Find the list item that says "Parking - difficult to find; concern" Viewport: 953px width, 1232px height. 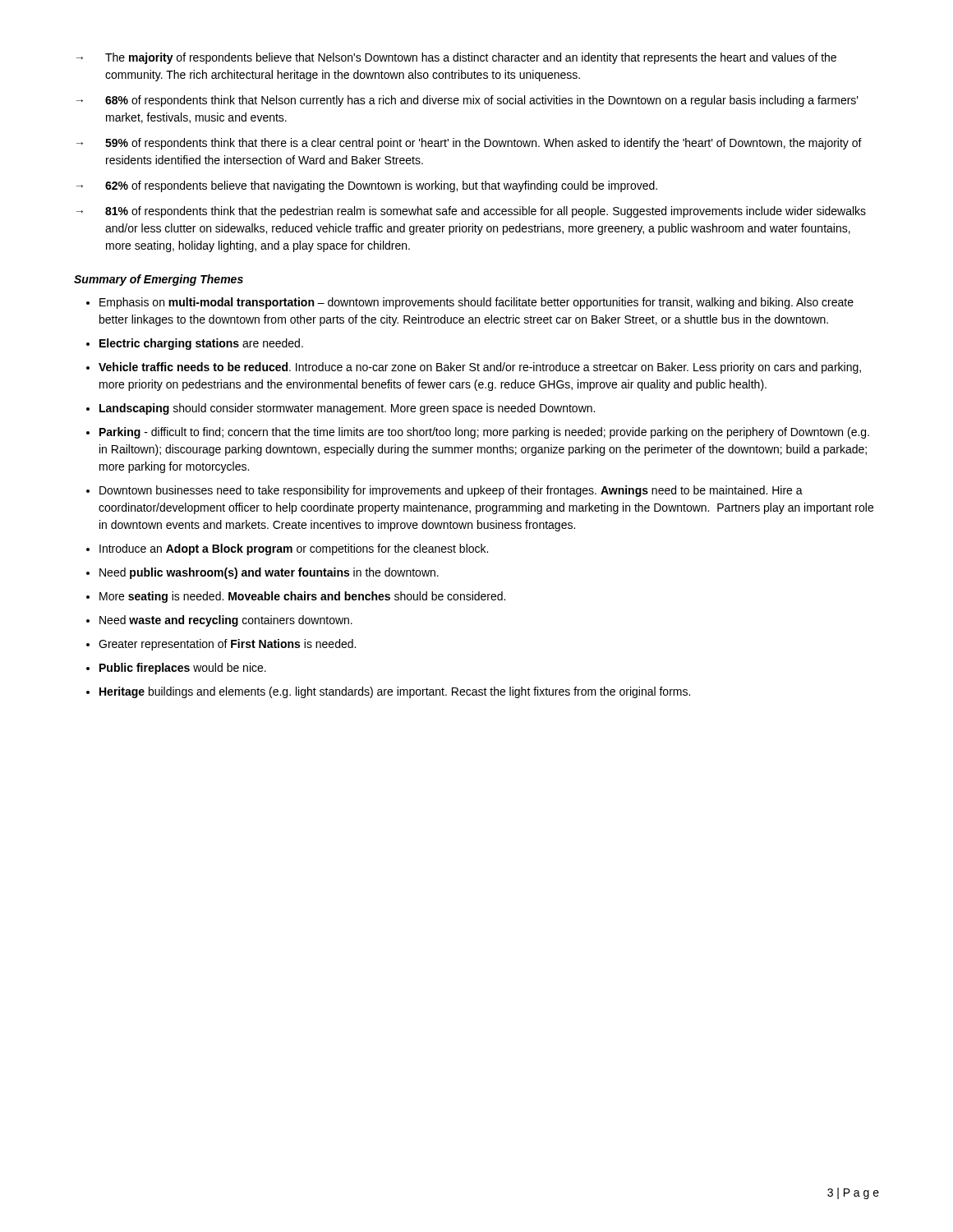click(484, 449)
